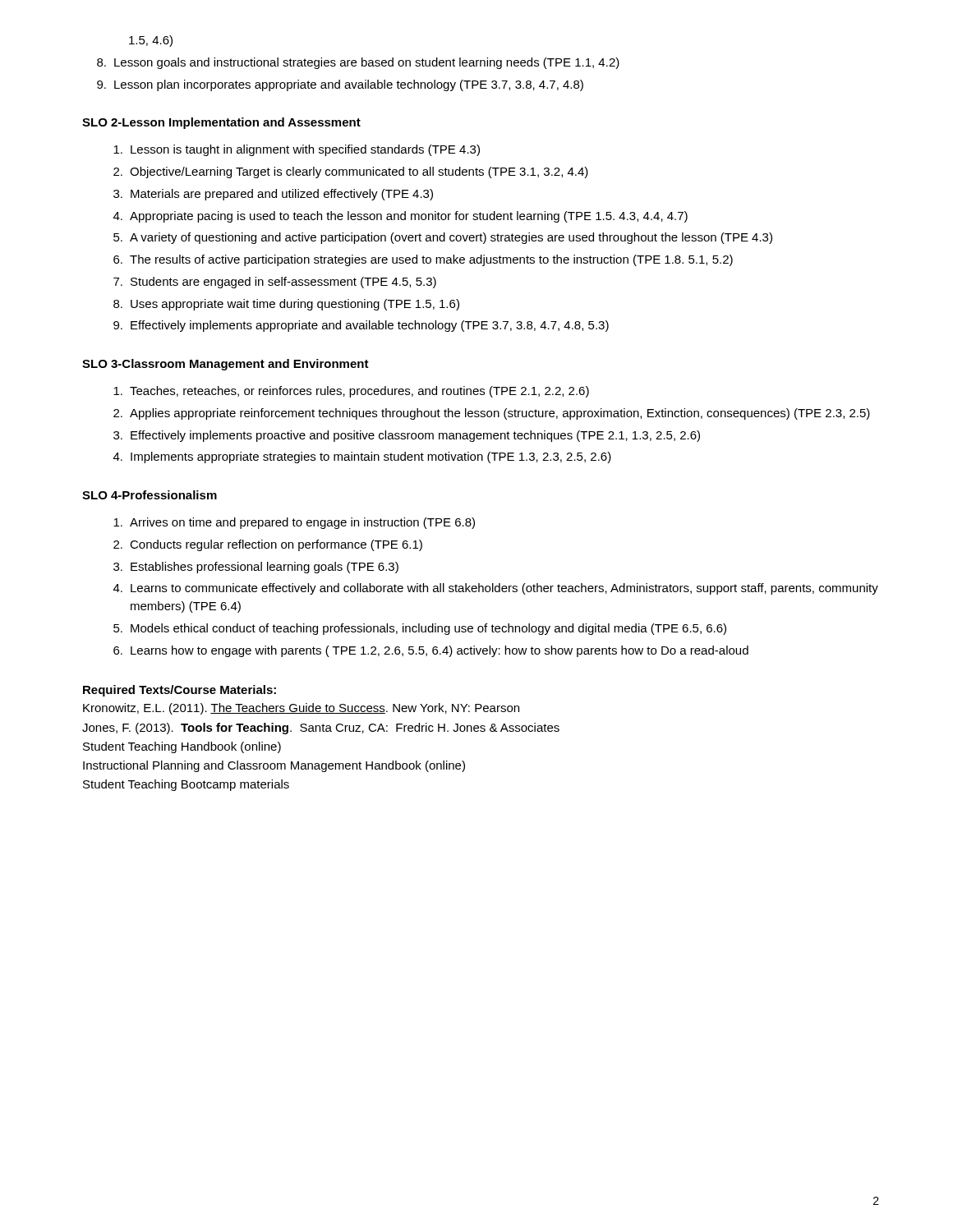
Task: Click where it says "SLO 3-Classroom Management and Environment"
Action: pyautogui.click(x=225, y=363)
